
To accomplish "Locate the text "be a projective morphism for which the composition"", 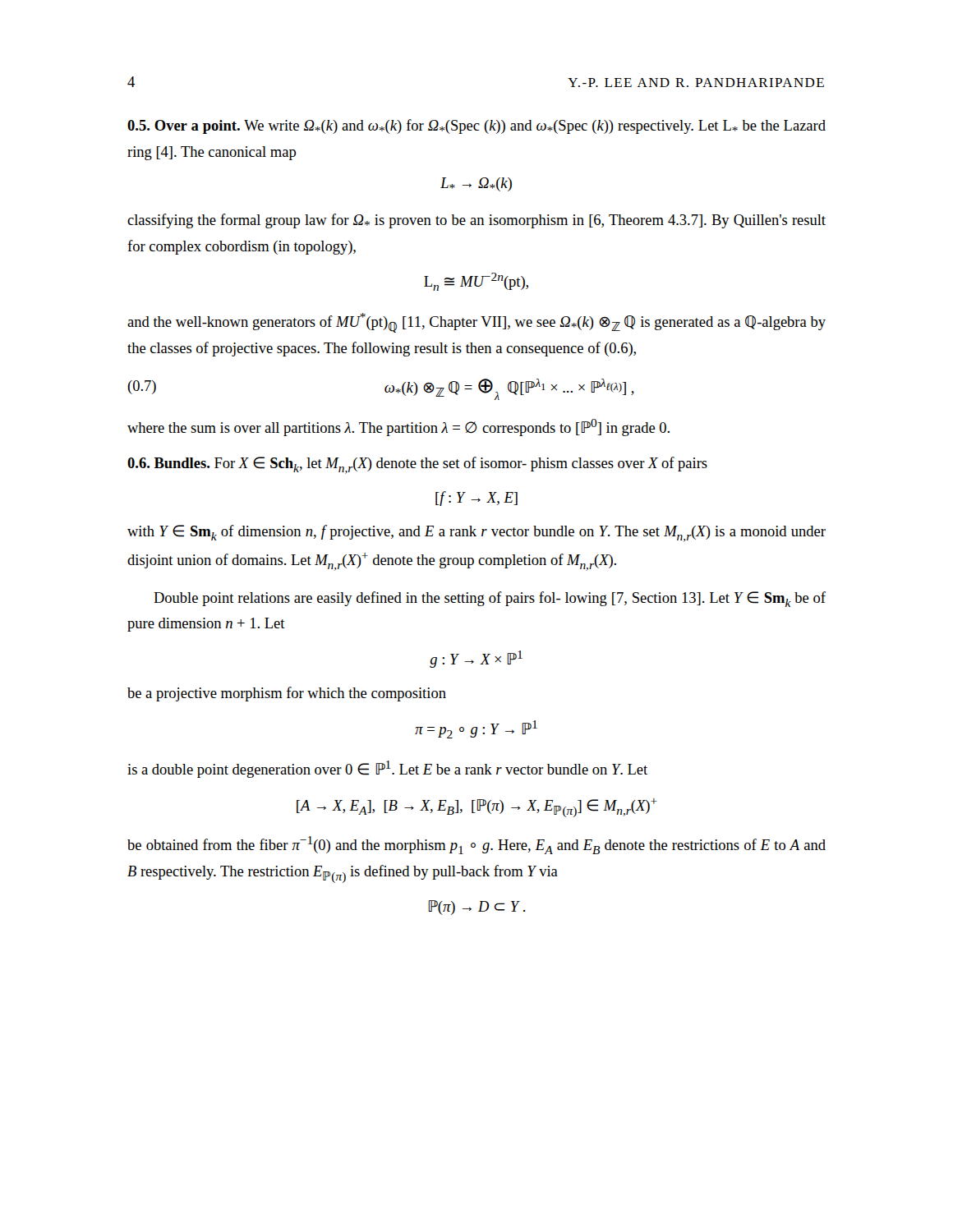I will (287, 694).
